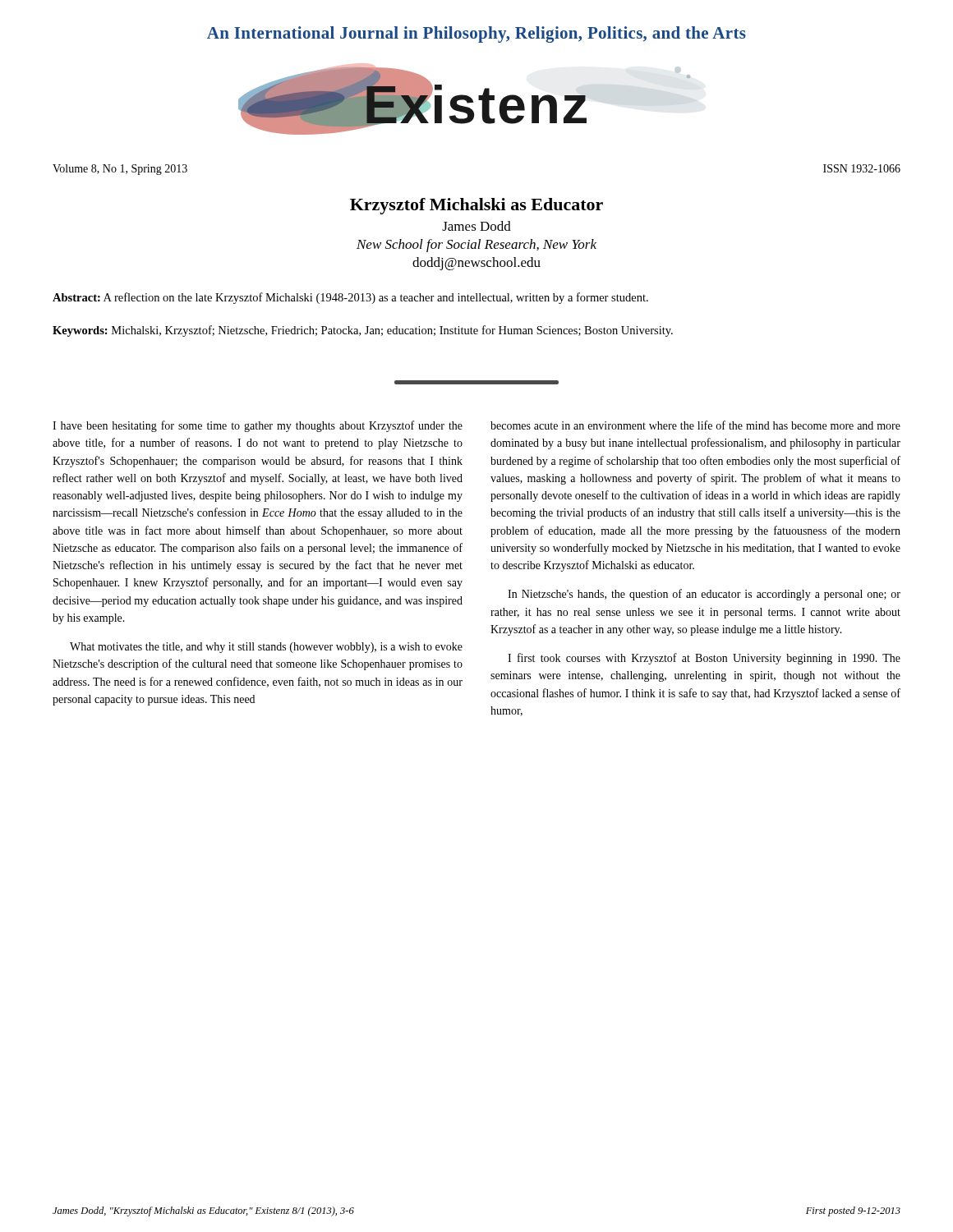Find the region starting "I have been hesitating for"
The image size is (953, 1232).
(x=258, y=563)
